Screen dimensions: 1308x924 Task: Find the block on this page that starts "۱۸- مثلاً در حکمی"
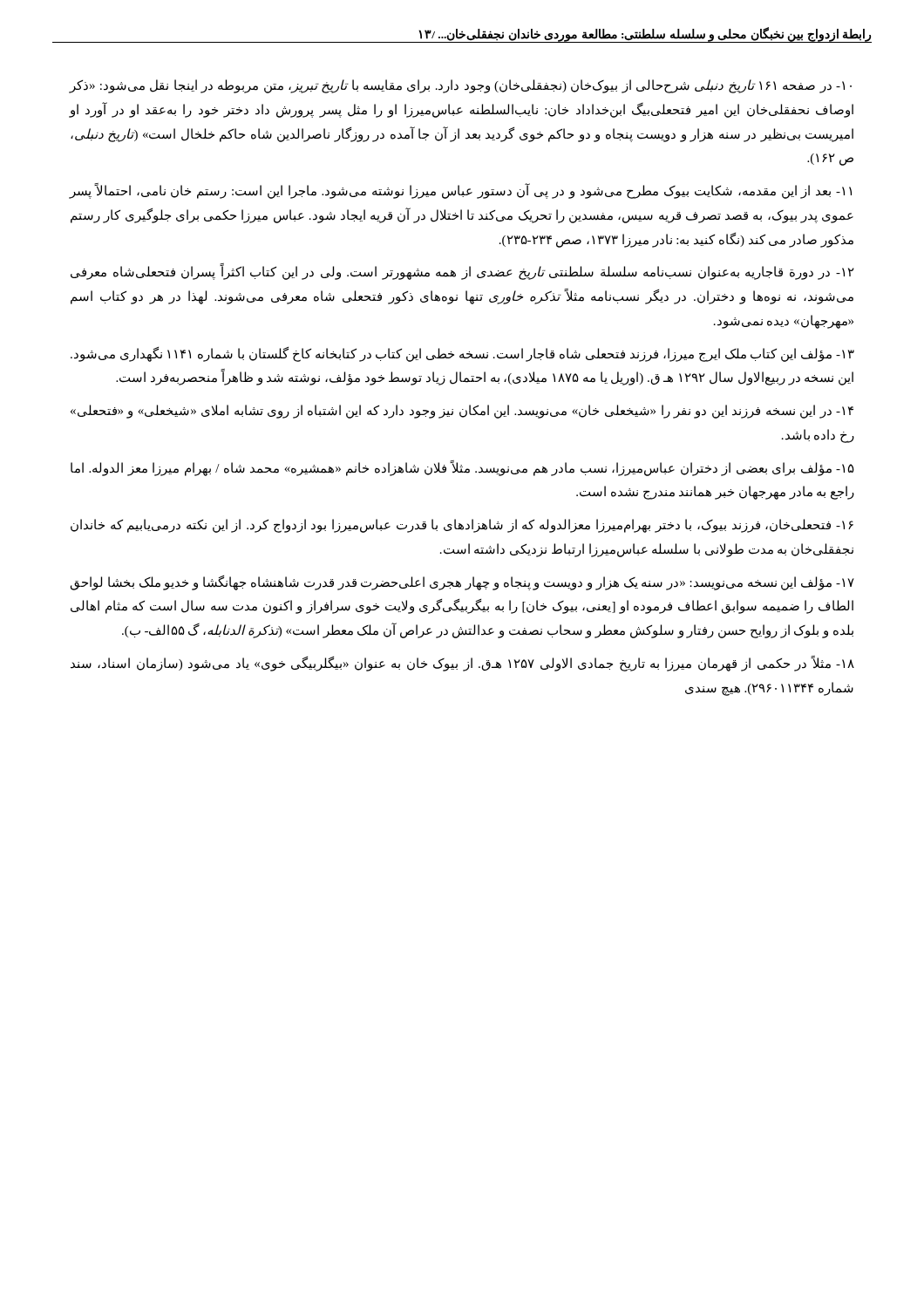(462, 675)
